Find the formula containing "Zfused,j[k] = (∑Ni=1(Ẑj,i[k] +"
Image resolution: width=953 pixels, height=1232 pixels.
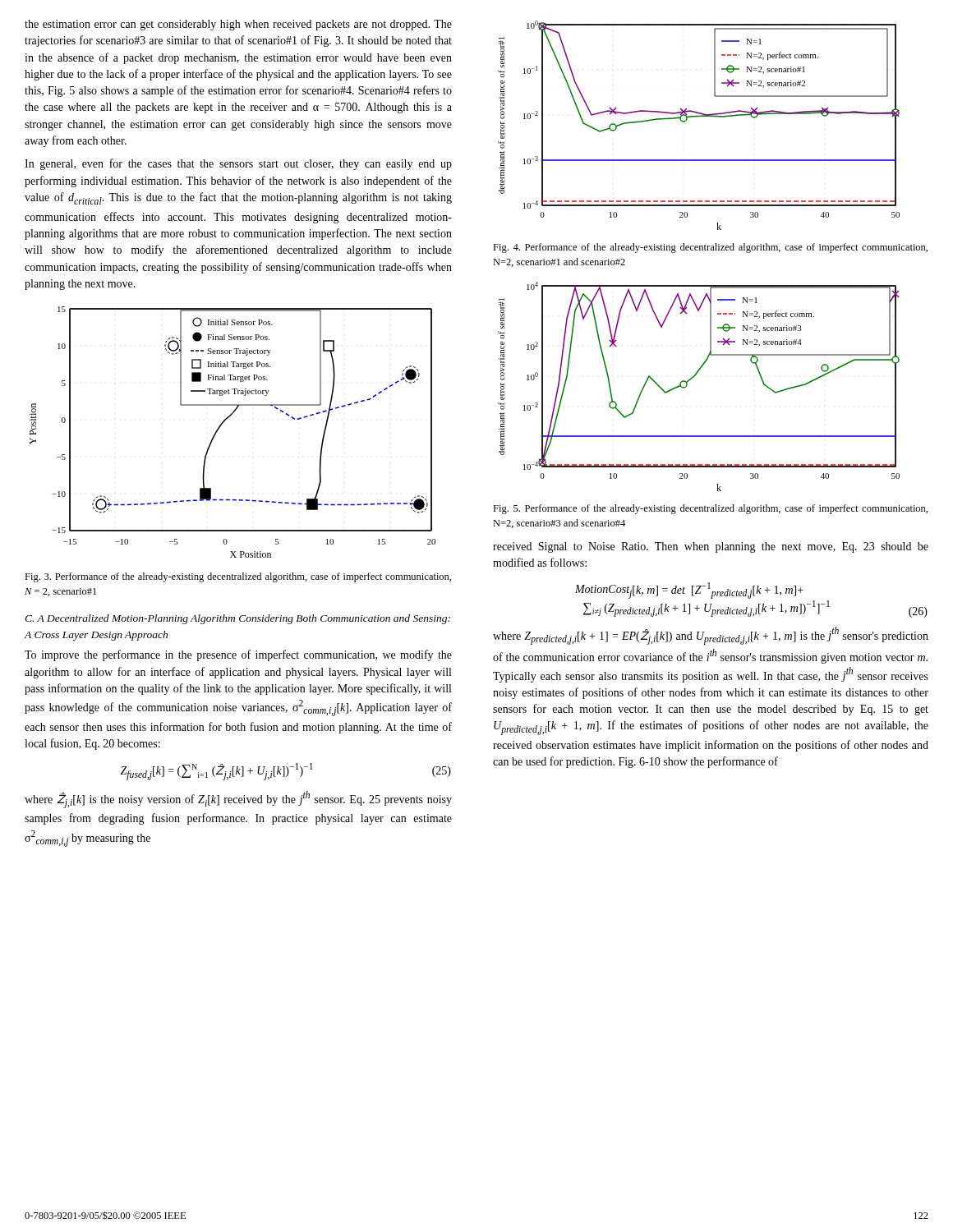tap(238, 771)
